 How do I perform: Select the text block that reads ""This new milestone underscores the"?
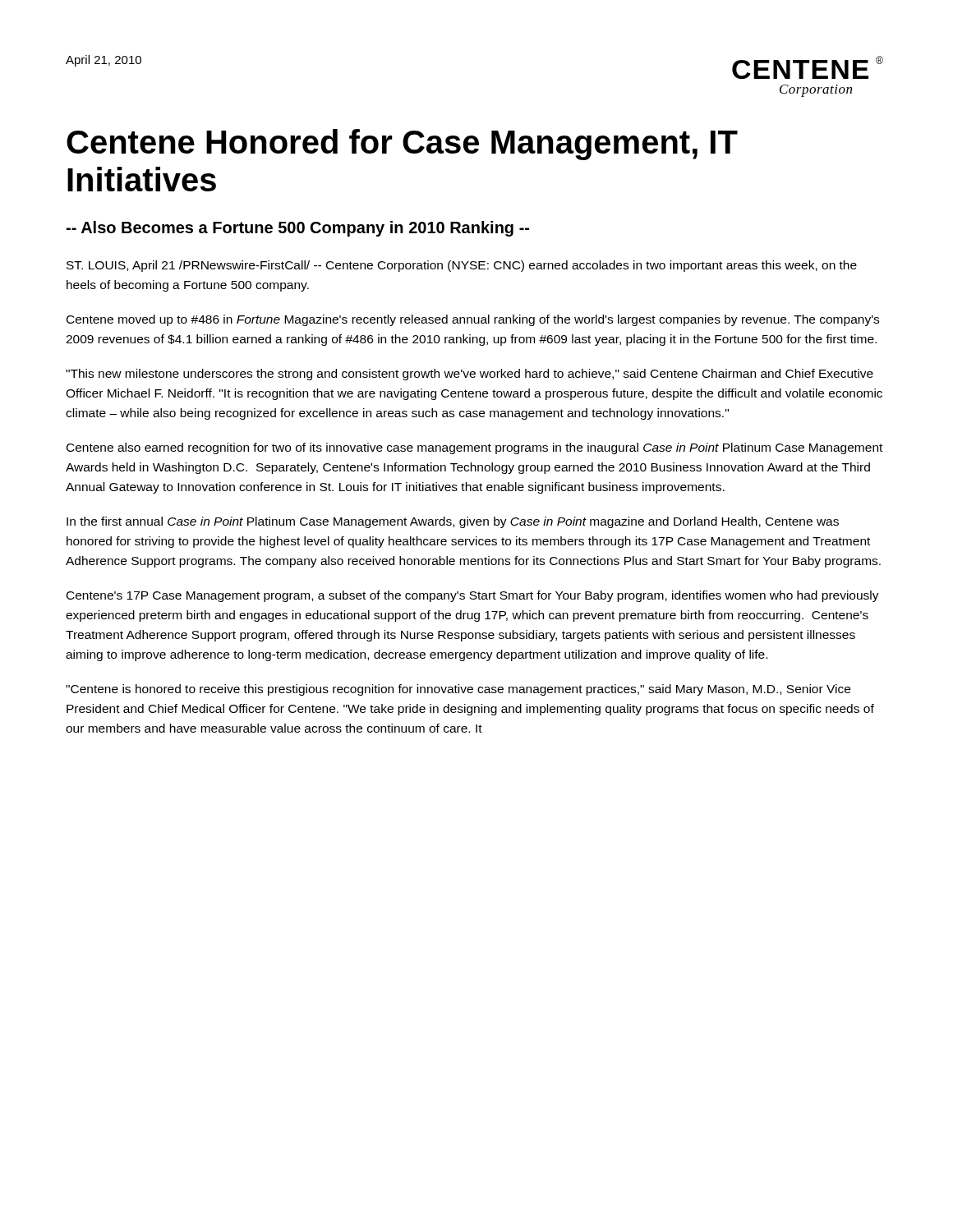tap(474, 393)
